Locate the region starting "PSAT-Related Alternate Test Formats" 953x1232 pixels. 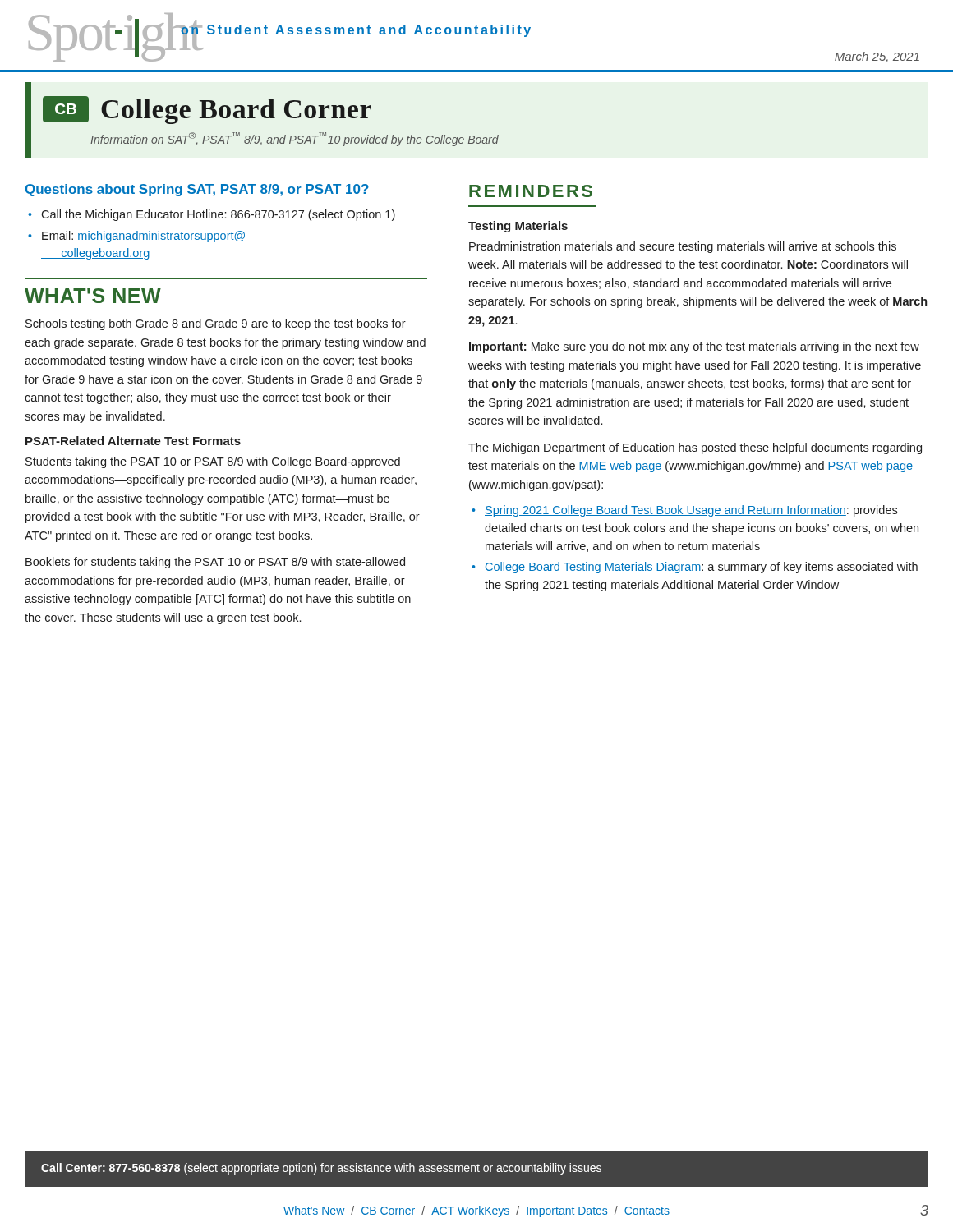(133, 441)
